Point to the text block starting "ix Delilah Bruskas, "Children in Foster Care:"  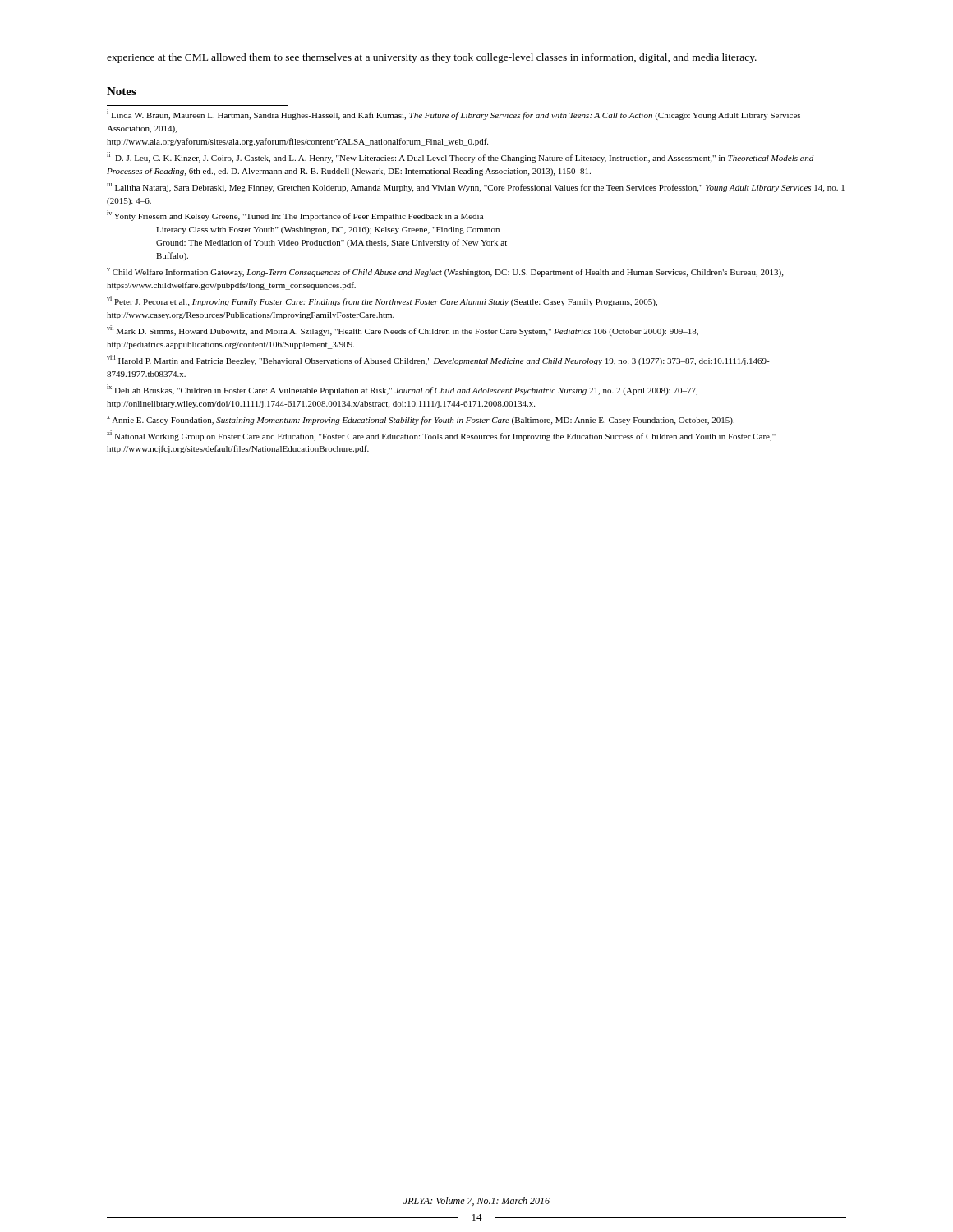coord(402,396)
